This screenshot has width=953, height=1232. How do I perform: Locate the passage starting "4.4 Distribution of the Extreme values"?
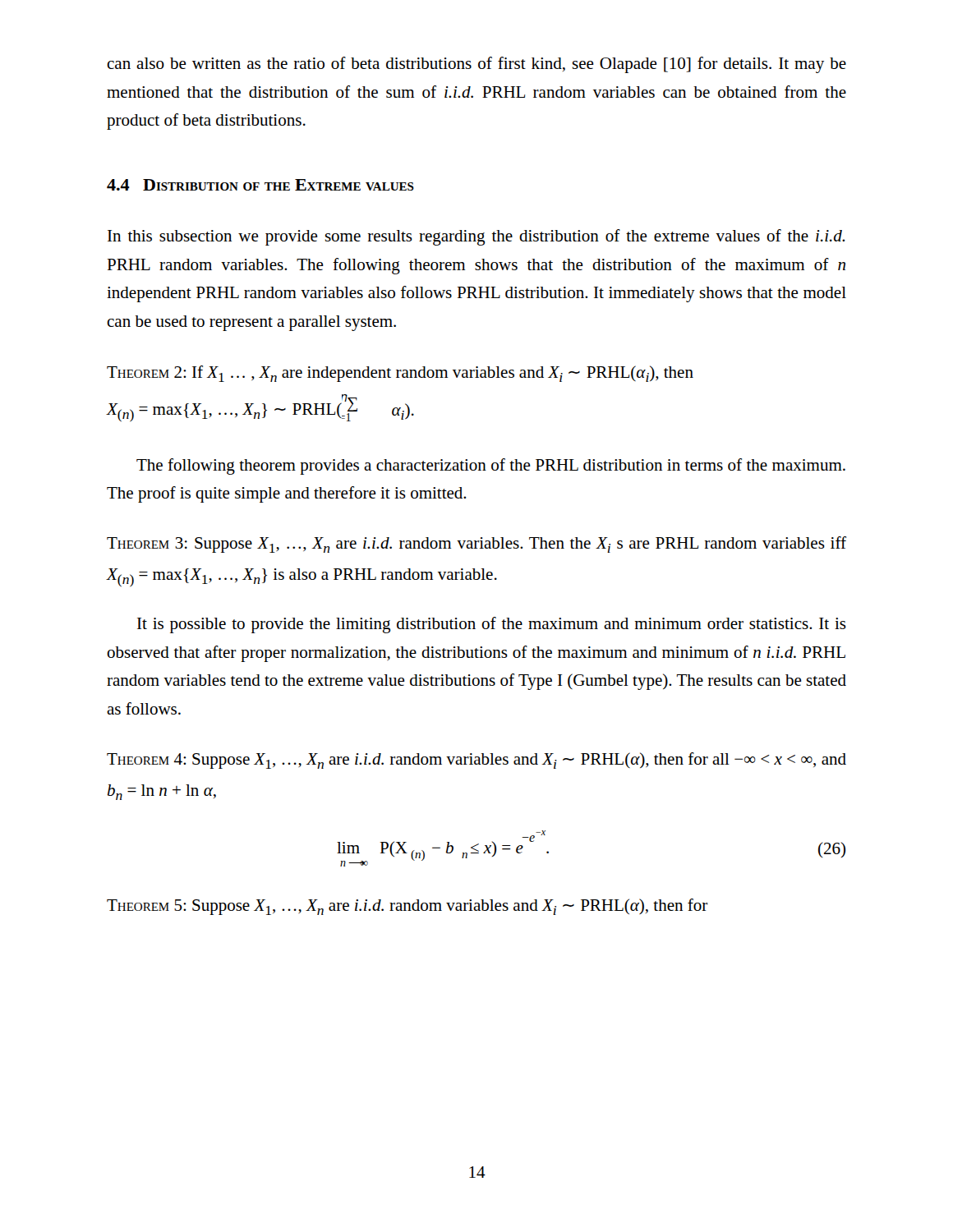pyautogui.click(x=260, y=184)
